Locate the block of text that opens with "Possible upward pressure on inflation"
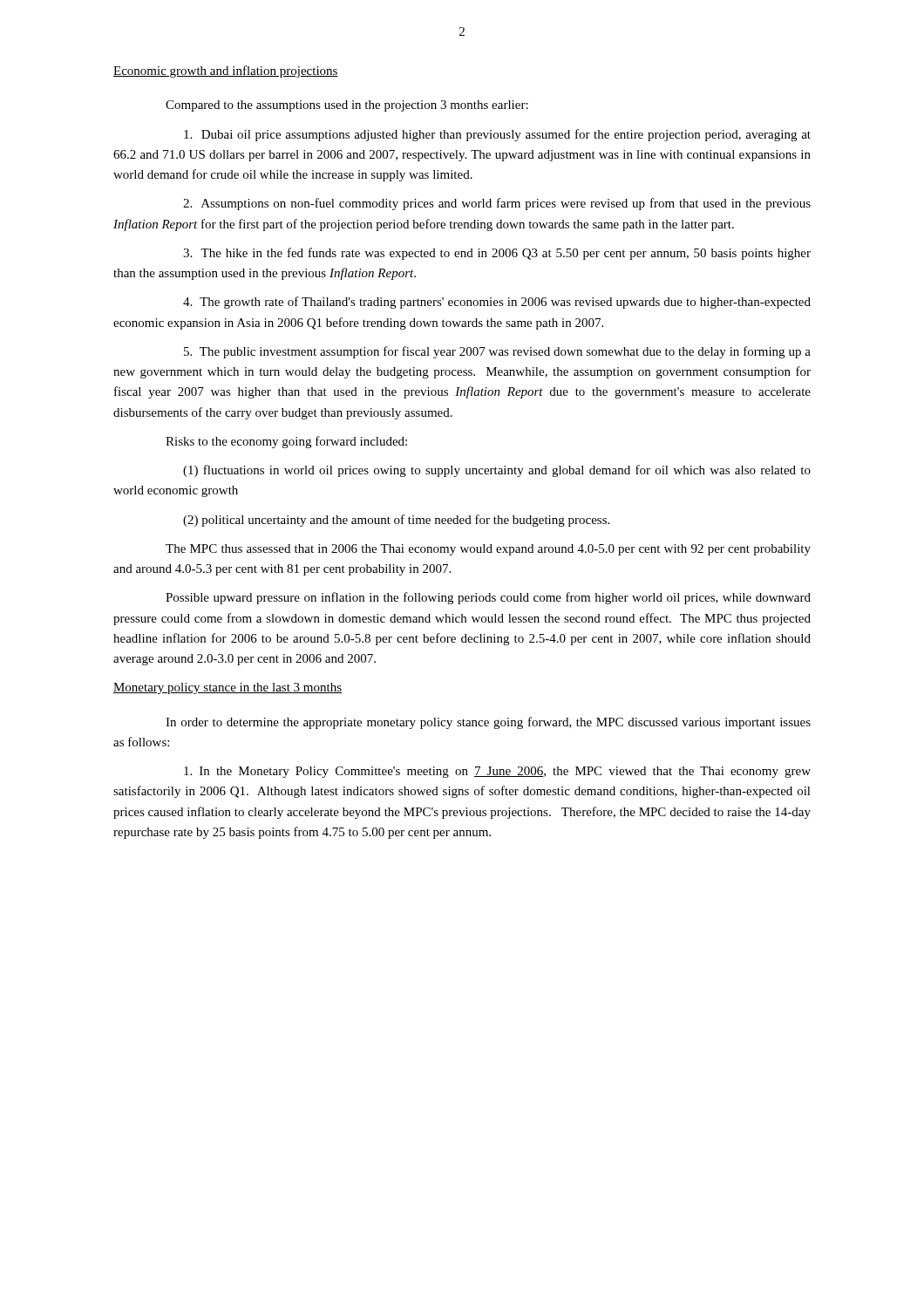Screen dimensions: 1308x924 (462, 628)
